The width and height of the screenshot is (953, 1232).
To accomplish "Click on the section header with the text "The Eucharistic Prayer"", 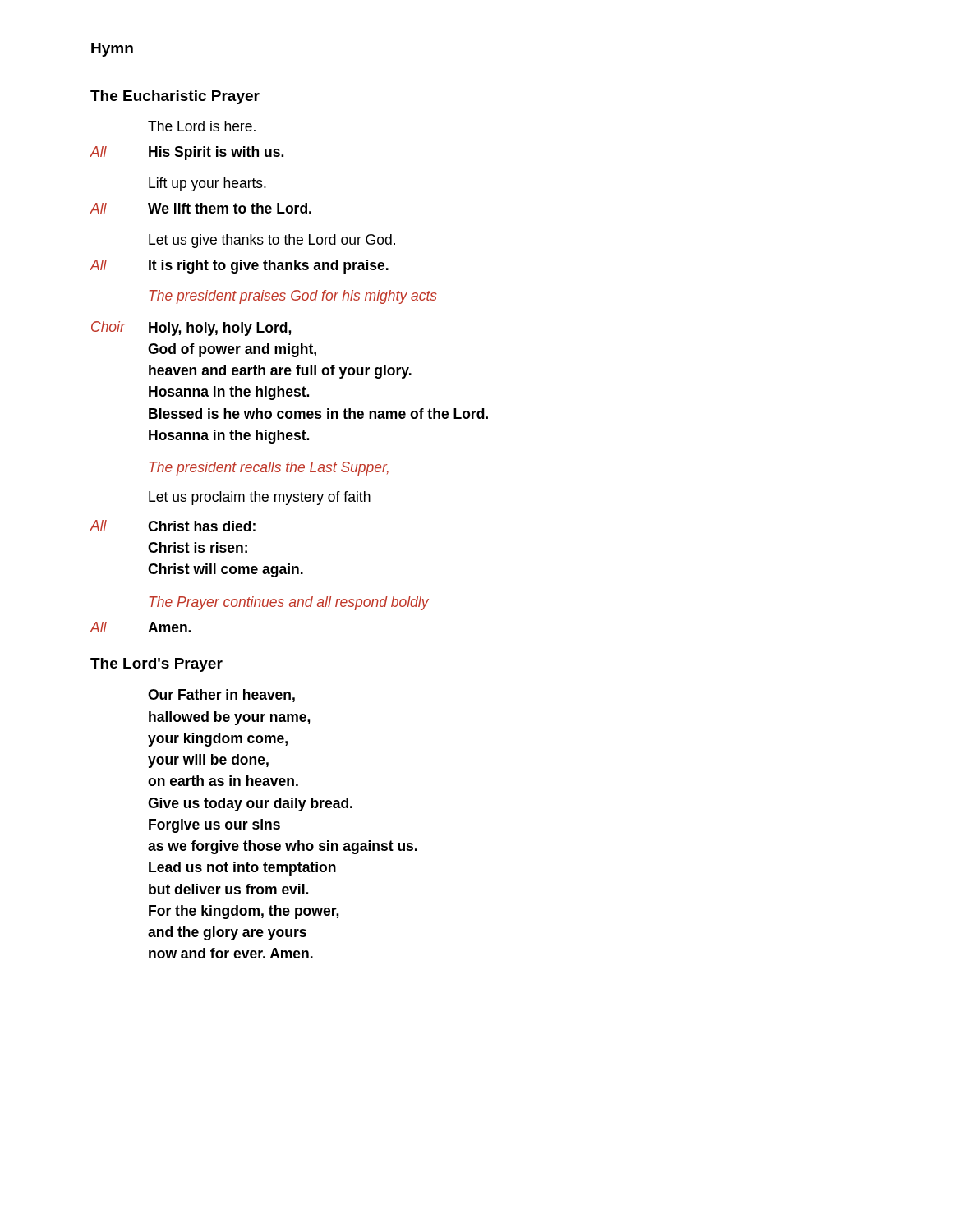I will pos(175,96).
